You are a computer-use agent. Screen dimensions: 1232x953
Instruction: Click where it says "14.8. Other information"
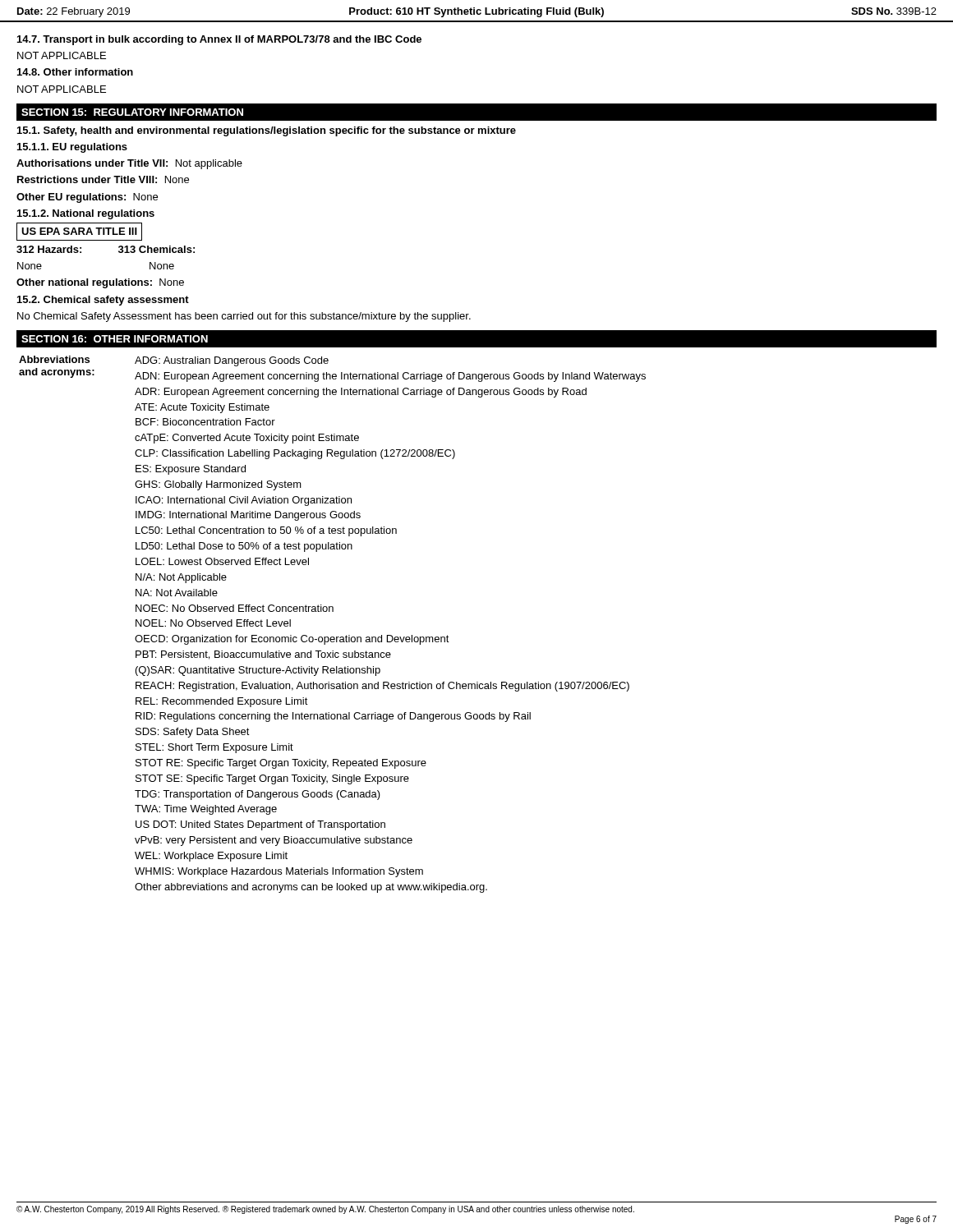coord(75,72)
